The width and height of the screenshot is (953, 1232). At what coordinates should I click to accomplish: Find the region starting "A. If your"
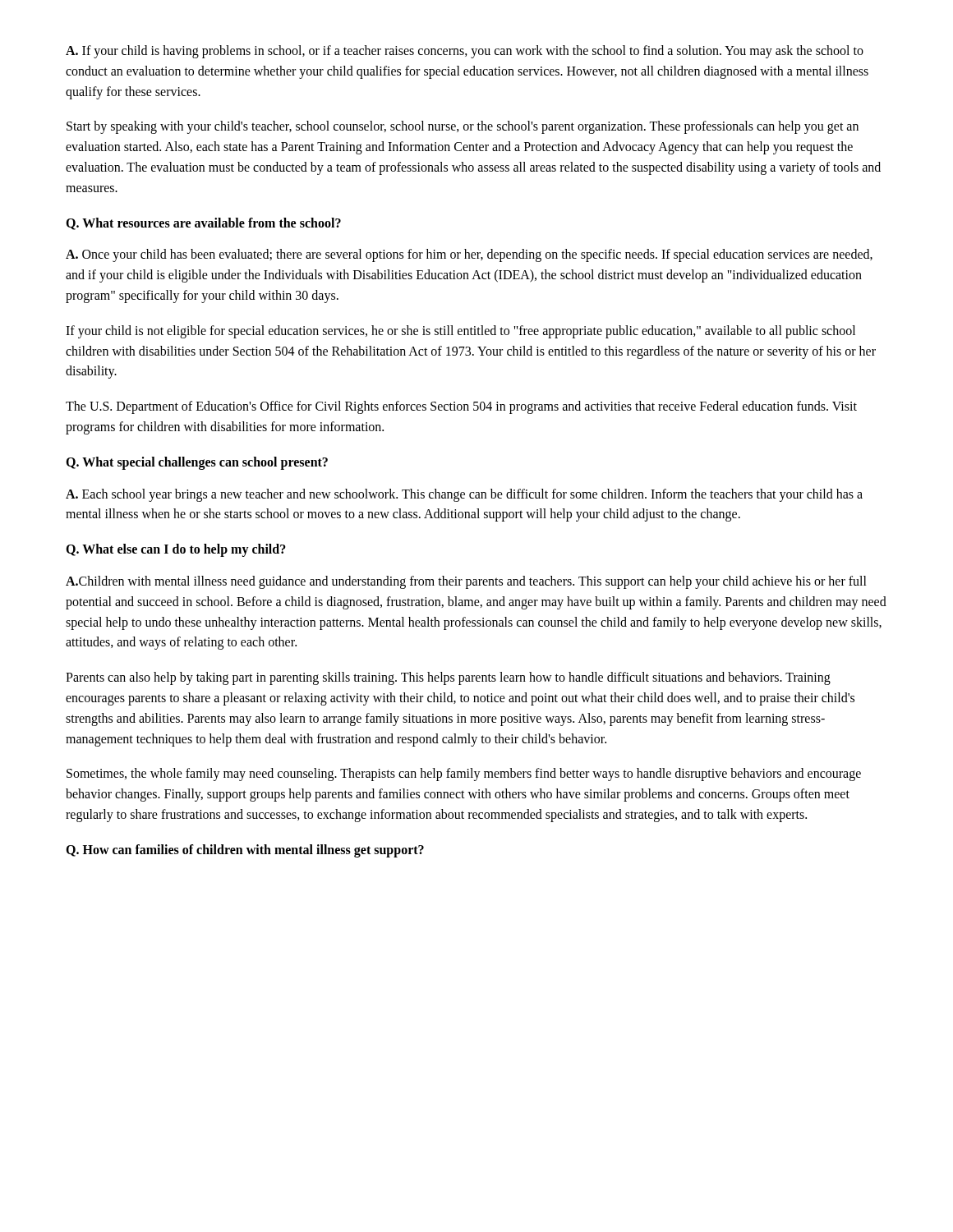467,71
